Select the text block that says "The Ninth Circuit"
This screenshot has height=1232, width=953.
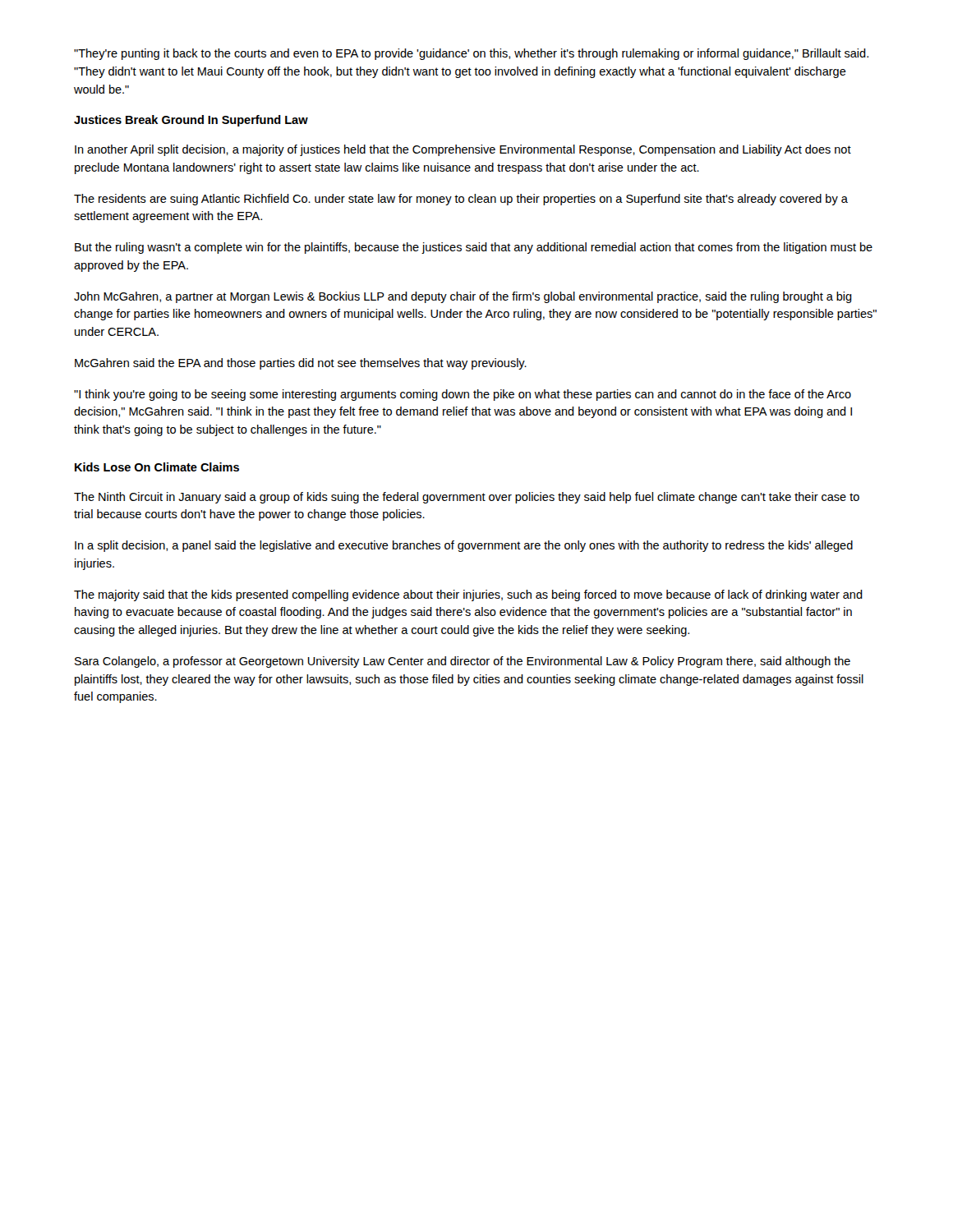[467, 505]
